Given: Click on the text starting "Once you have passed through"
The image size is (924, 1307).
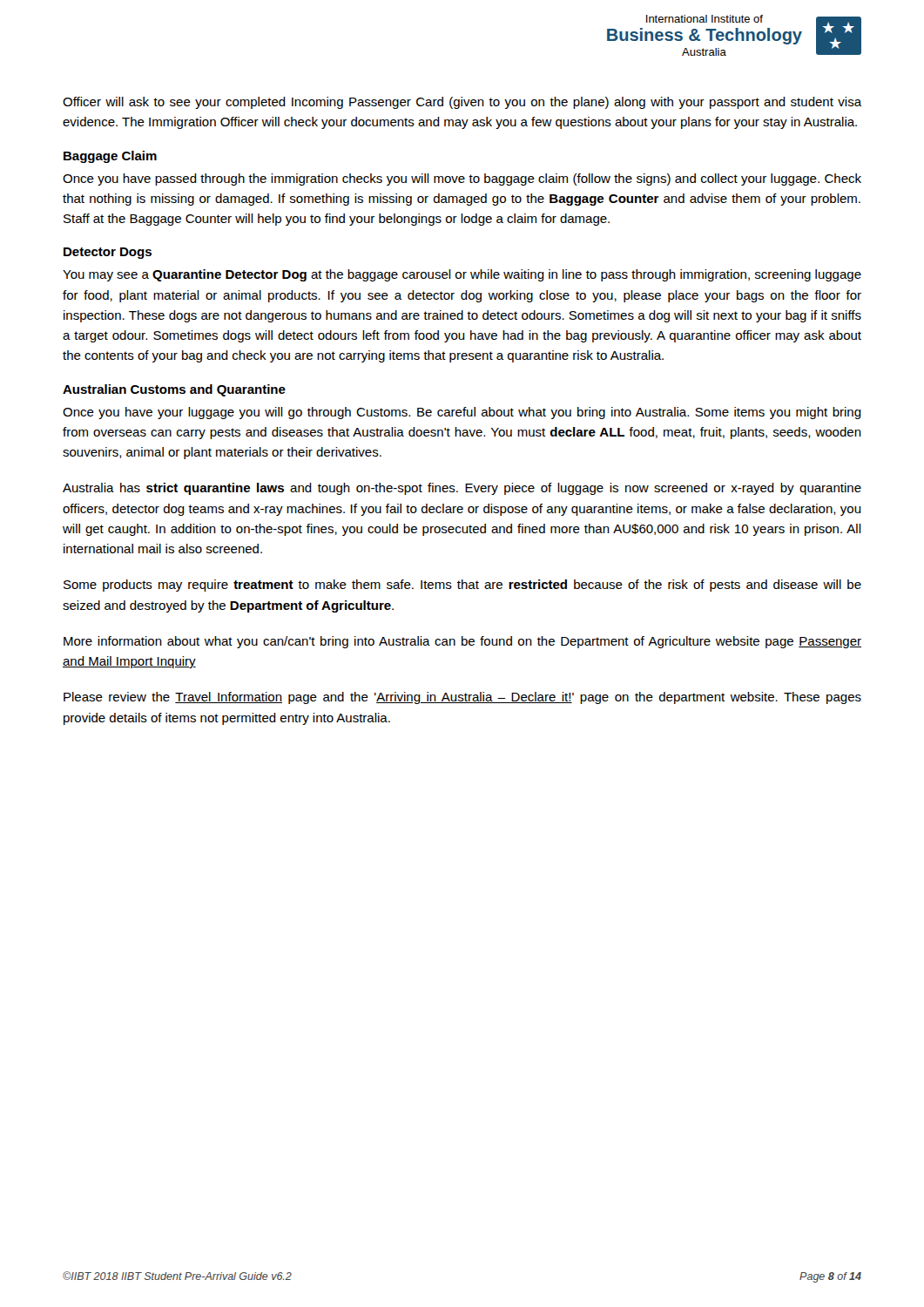Looking at the screenshot, I should (462, 198).
